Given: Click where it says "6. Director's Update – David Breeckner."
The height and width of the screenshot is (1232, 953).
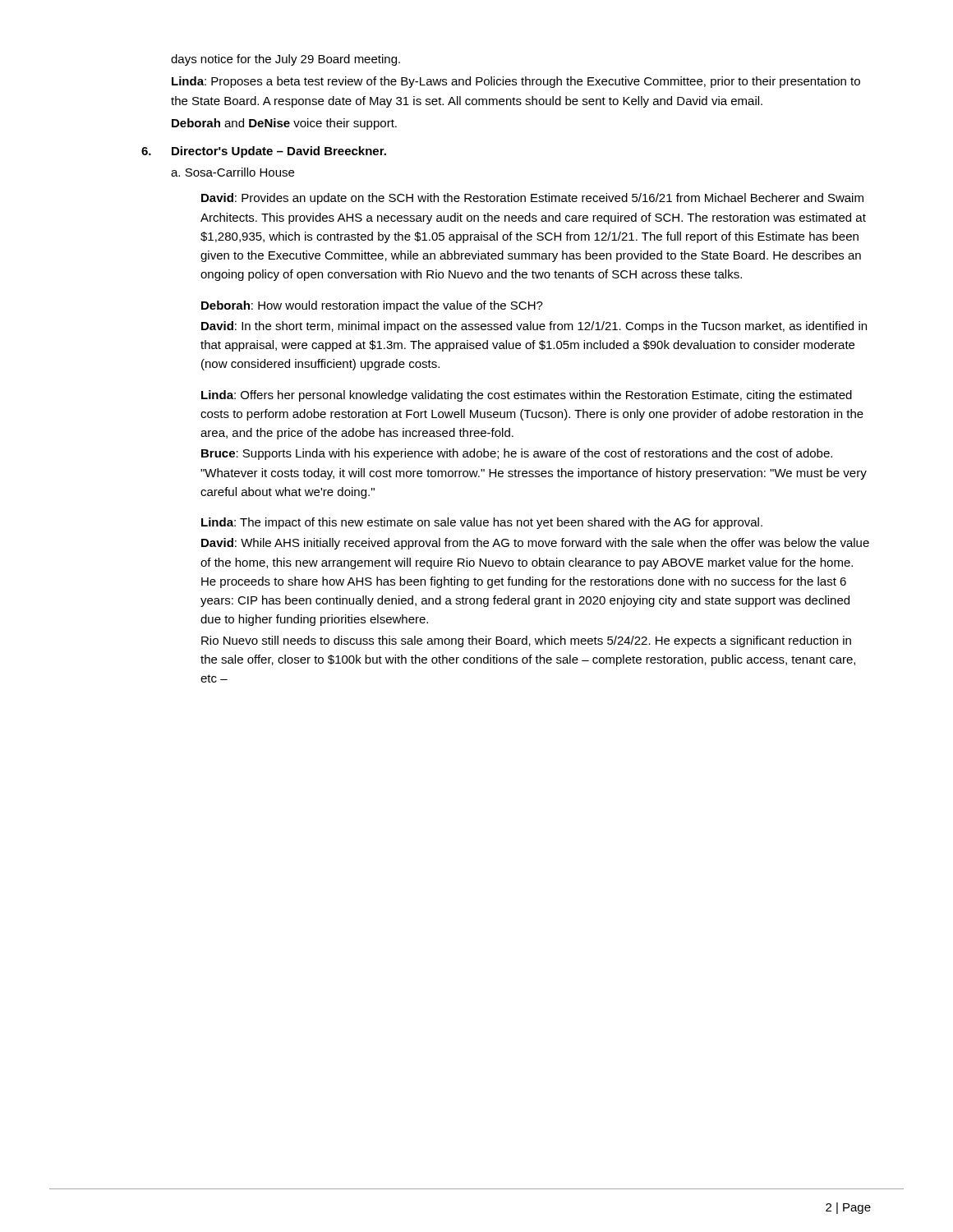Looking at the screenshot, I should pyautogui.click(x=264, y=151).
